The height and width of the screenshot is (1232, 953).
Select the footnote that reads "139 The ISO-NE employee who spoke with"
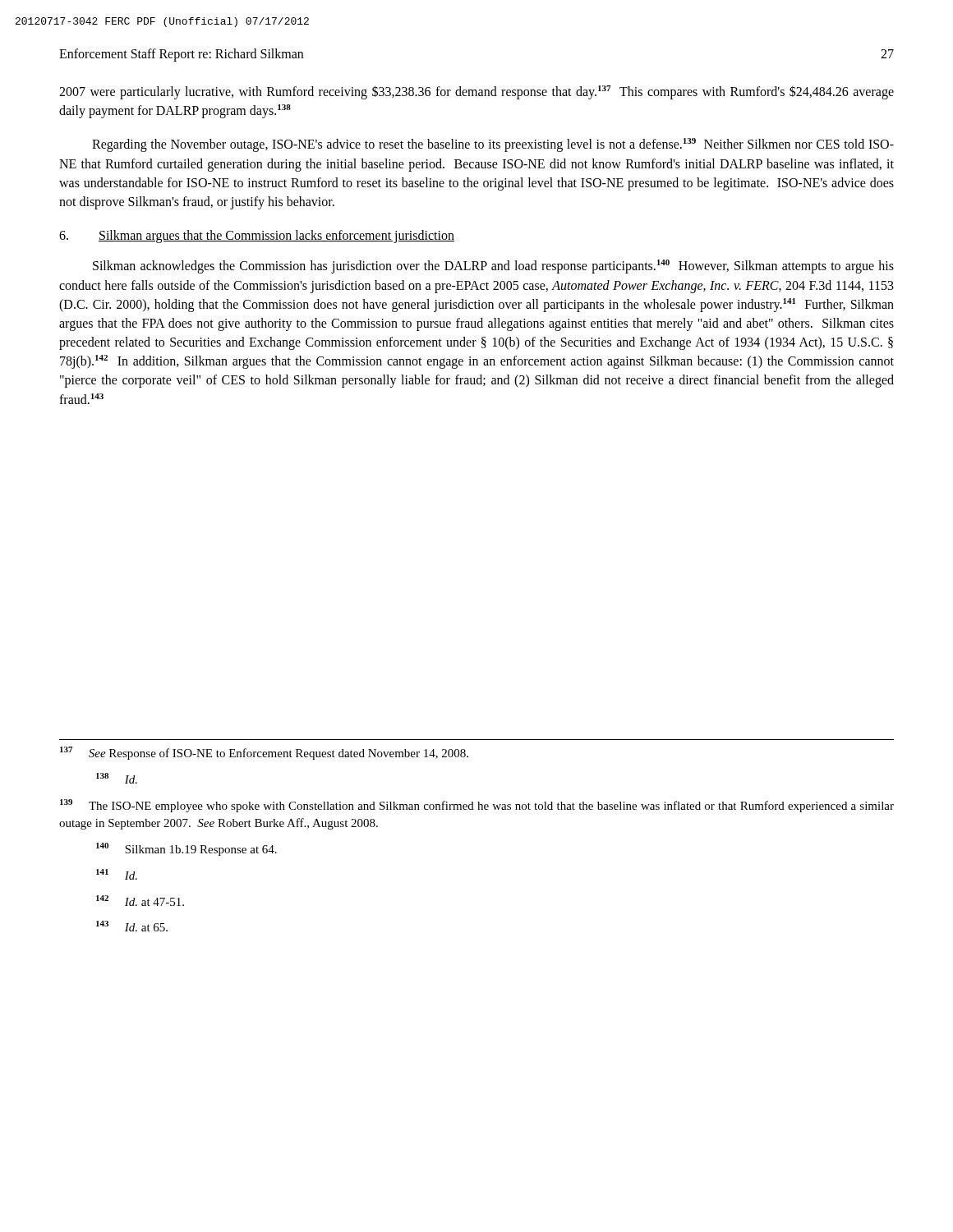pyautogui.click(x=476, y=813)
